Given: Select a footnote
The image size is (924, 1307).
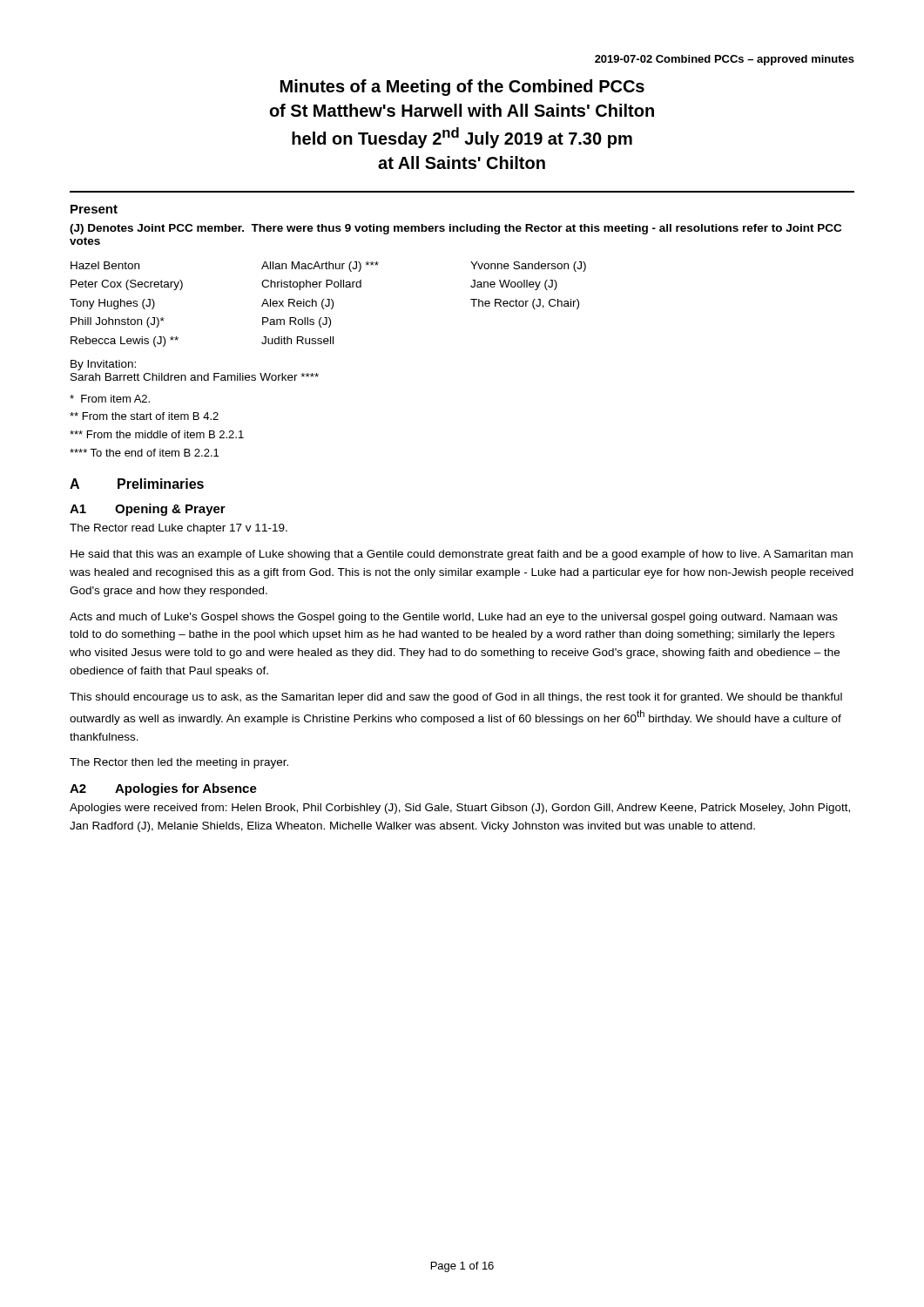Looking at the screenshot, I should [157, 425].
